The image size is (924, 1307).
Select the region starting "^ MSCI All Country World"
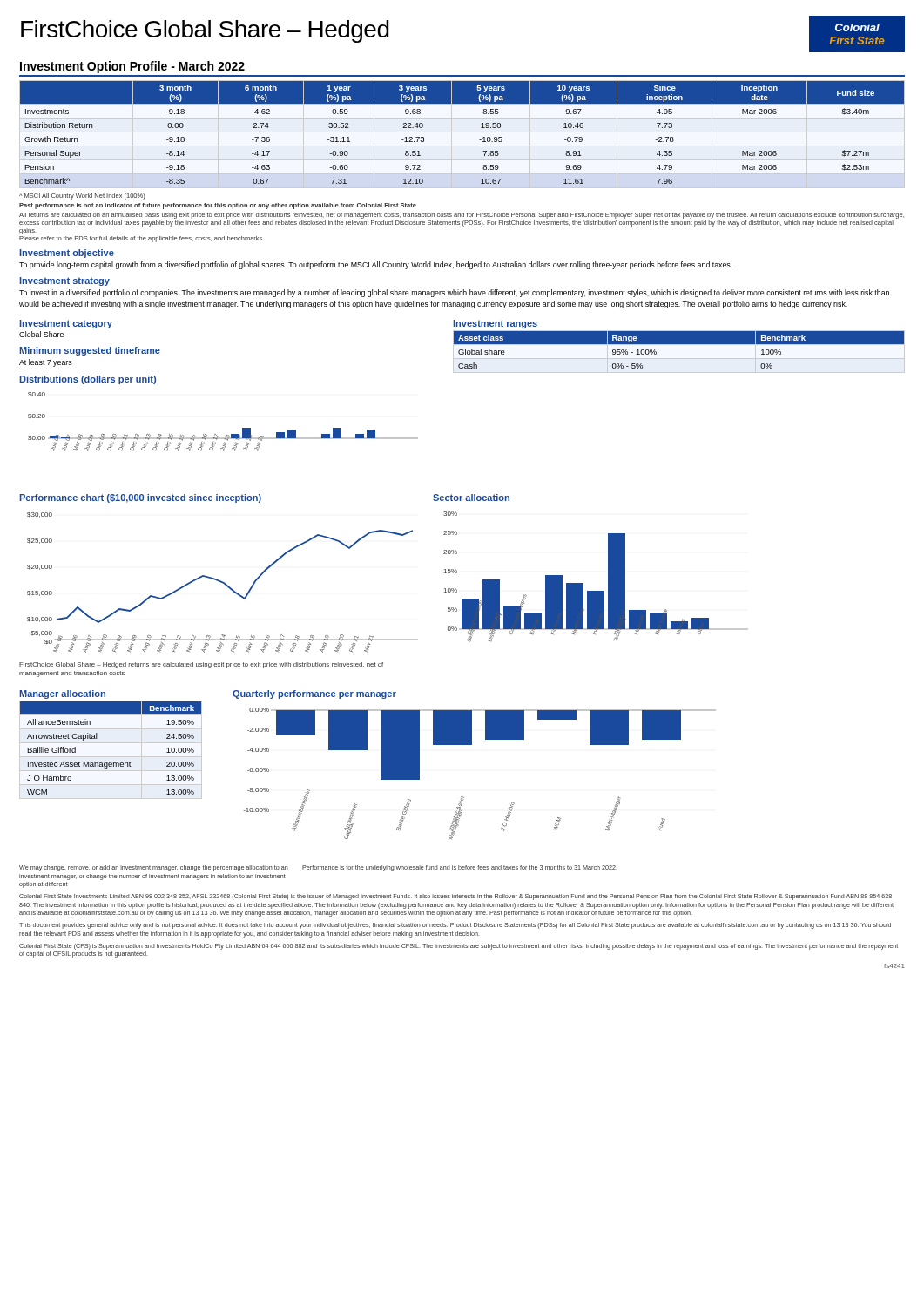[82, 196]
